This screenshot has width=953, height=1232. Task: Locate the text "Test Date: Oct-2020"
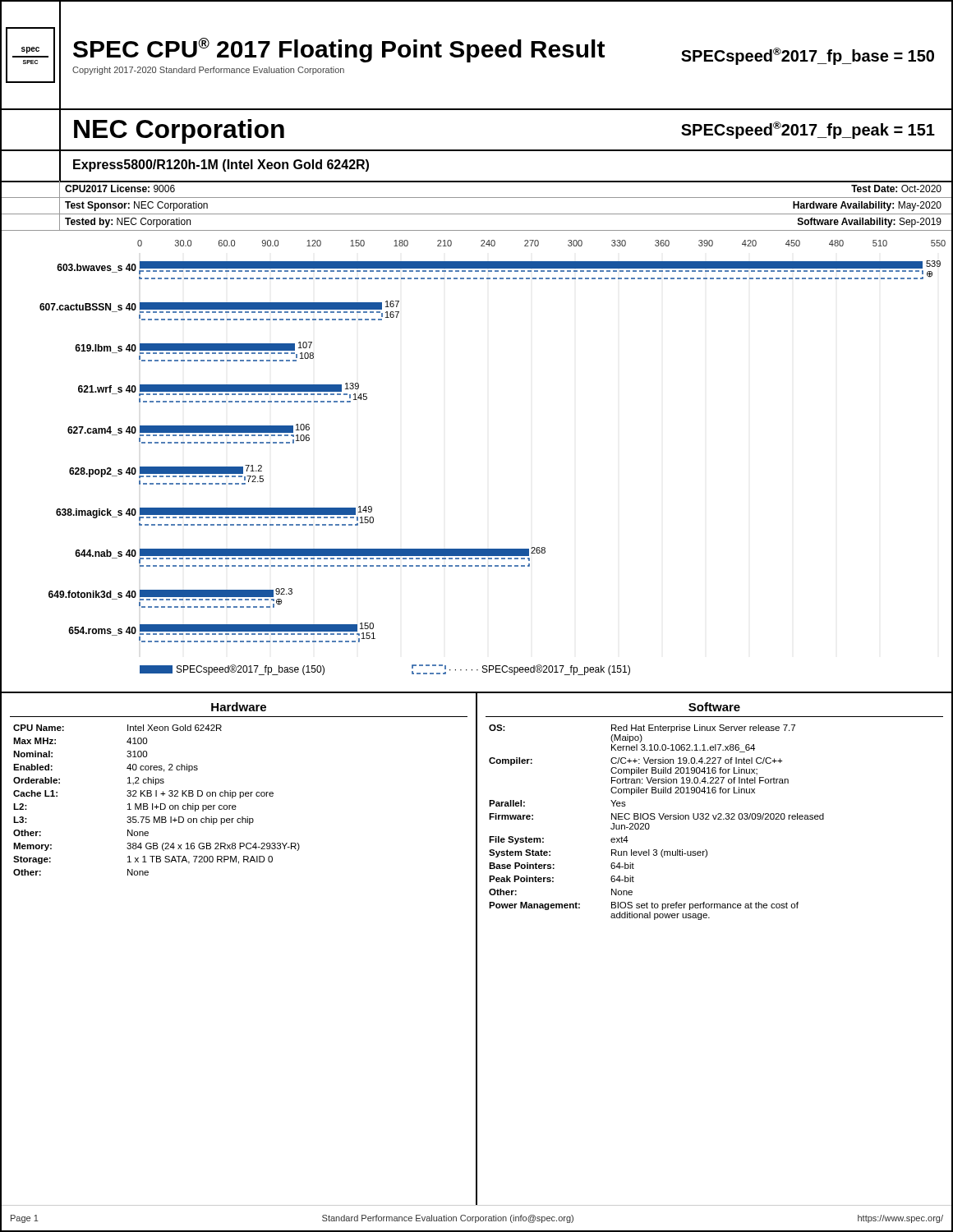pos(896,189)
